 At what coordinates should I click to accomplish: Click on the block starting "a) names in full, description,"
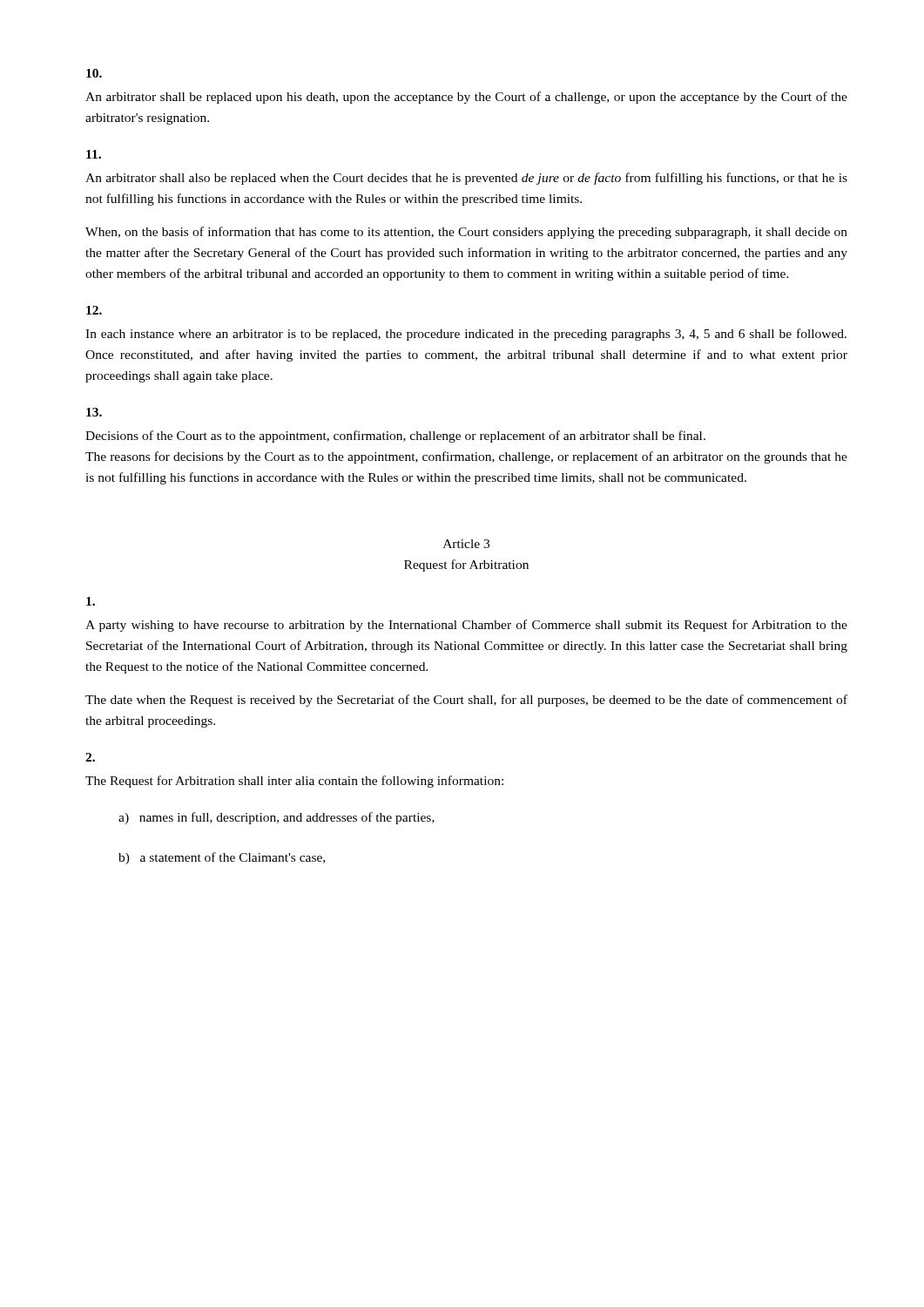tap(277, 817)
